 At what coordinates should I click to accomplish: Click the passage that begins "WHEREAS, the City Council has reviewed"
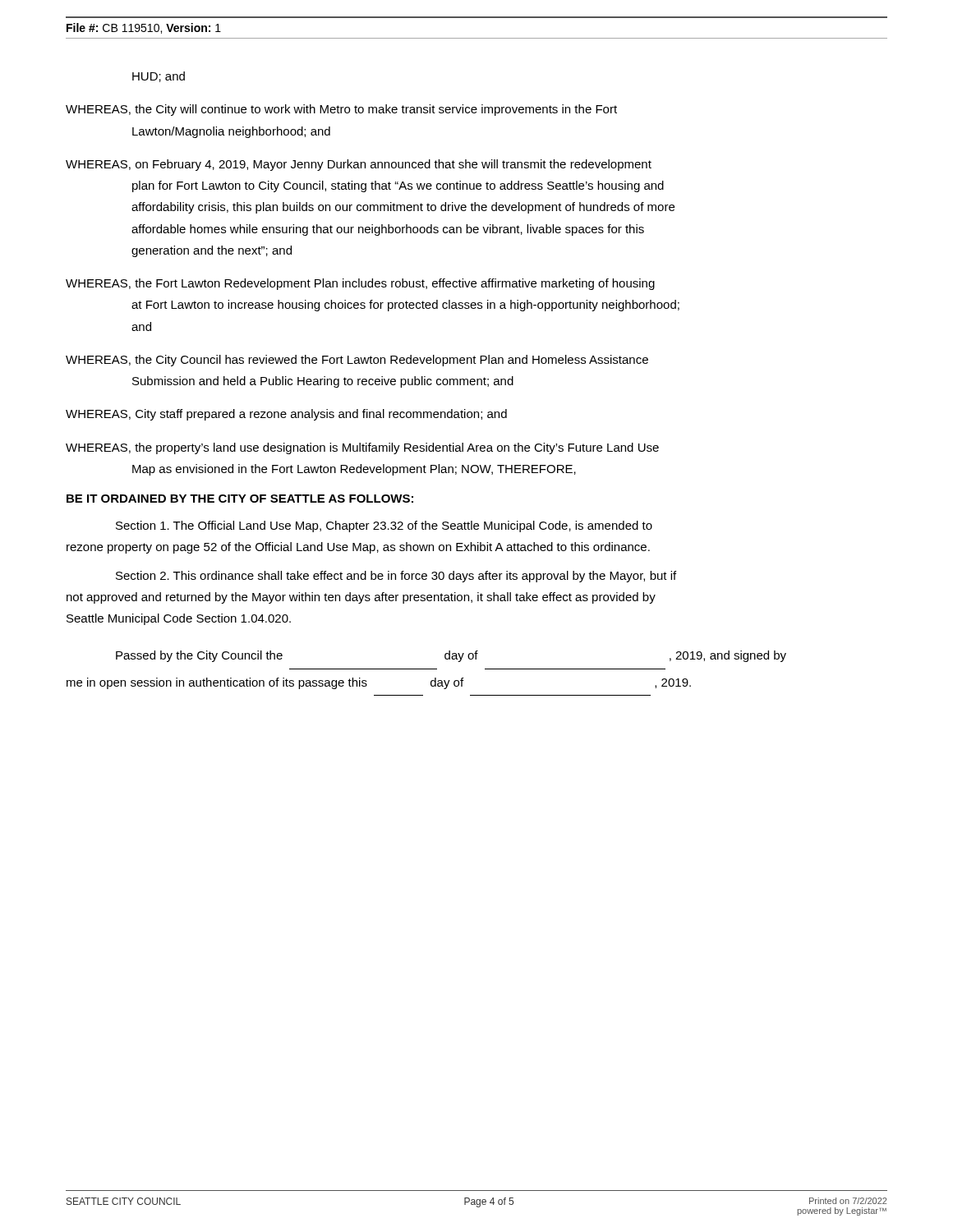click(x=476, y=370)
